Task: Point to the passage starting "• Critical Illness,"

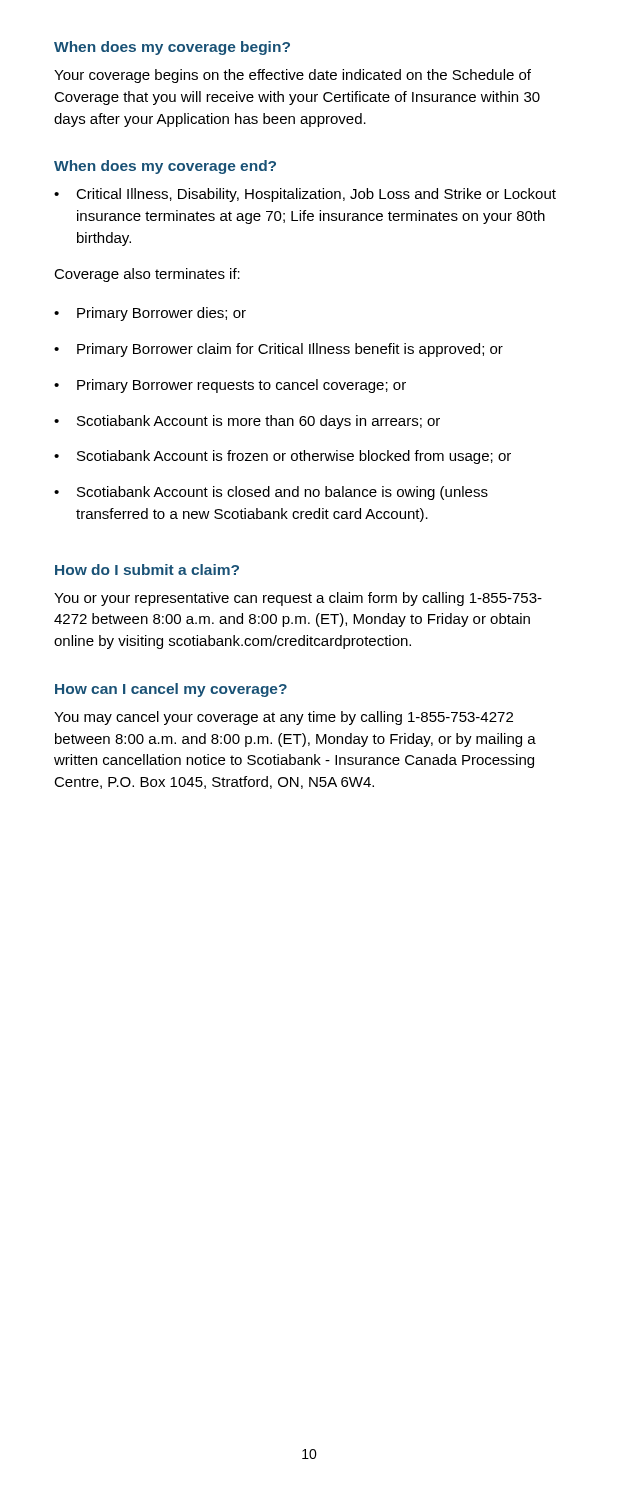Action: click(x=309, y=216)
